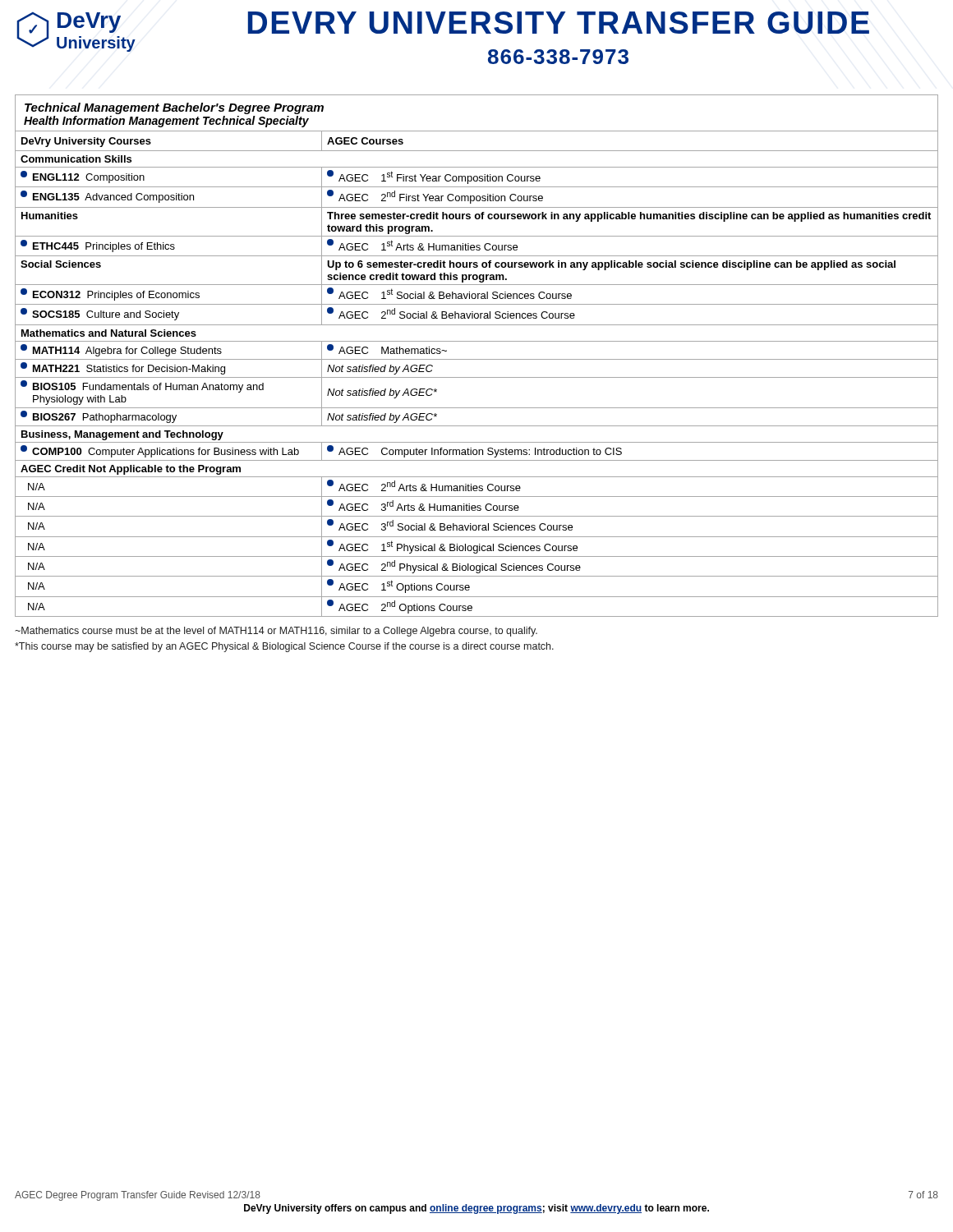Select the table that reads "DeVry University Courses"
The height and width of the screenshot is (1232, 953).
[476, 374]
